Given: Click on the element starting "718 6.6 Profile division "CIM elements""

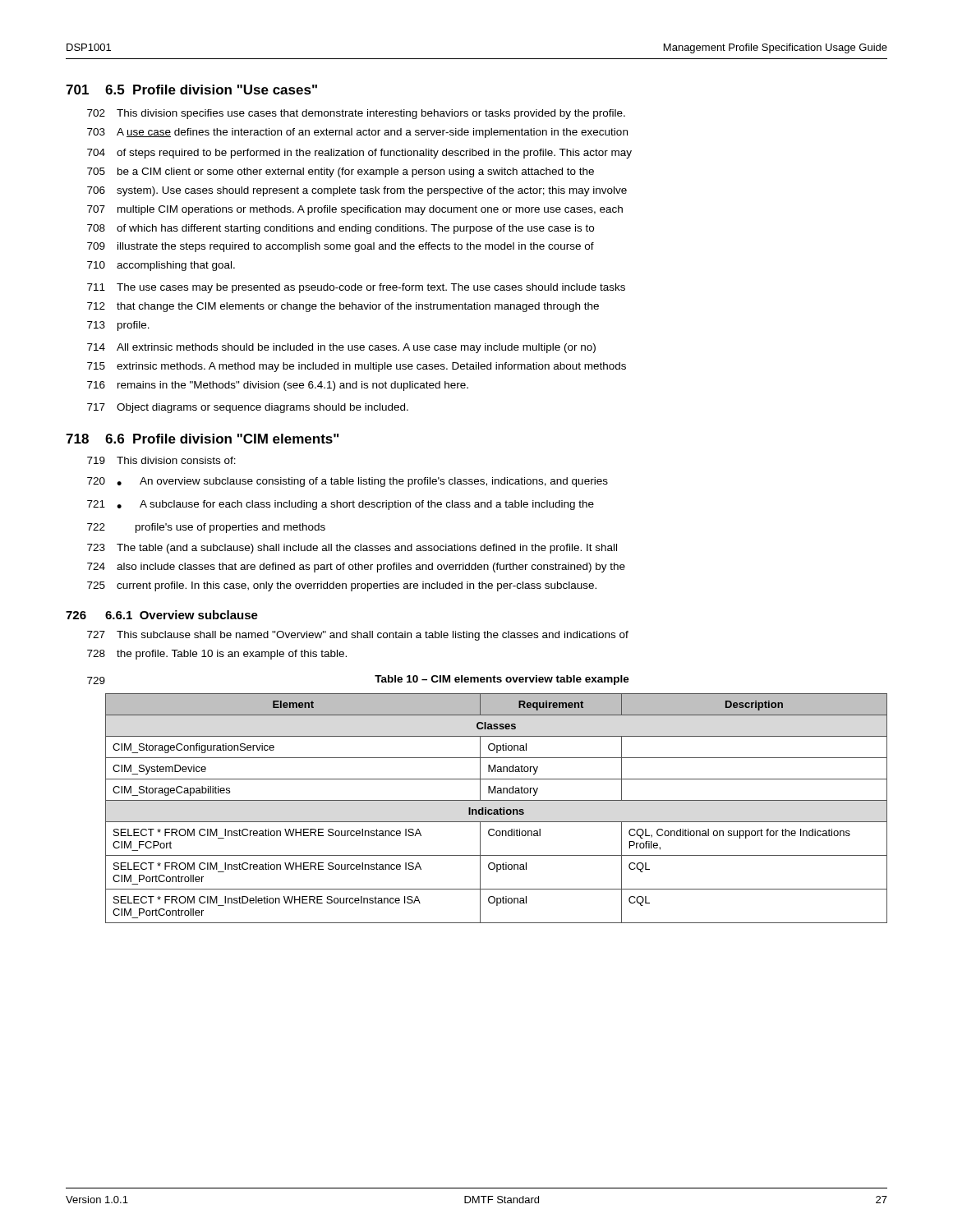Looking at the screenshot, I should [203, 439].
